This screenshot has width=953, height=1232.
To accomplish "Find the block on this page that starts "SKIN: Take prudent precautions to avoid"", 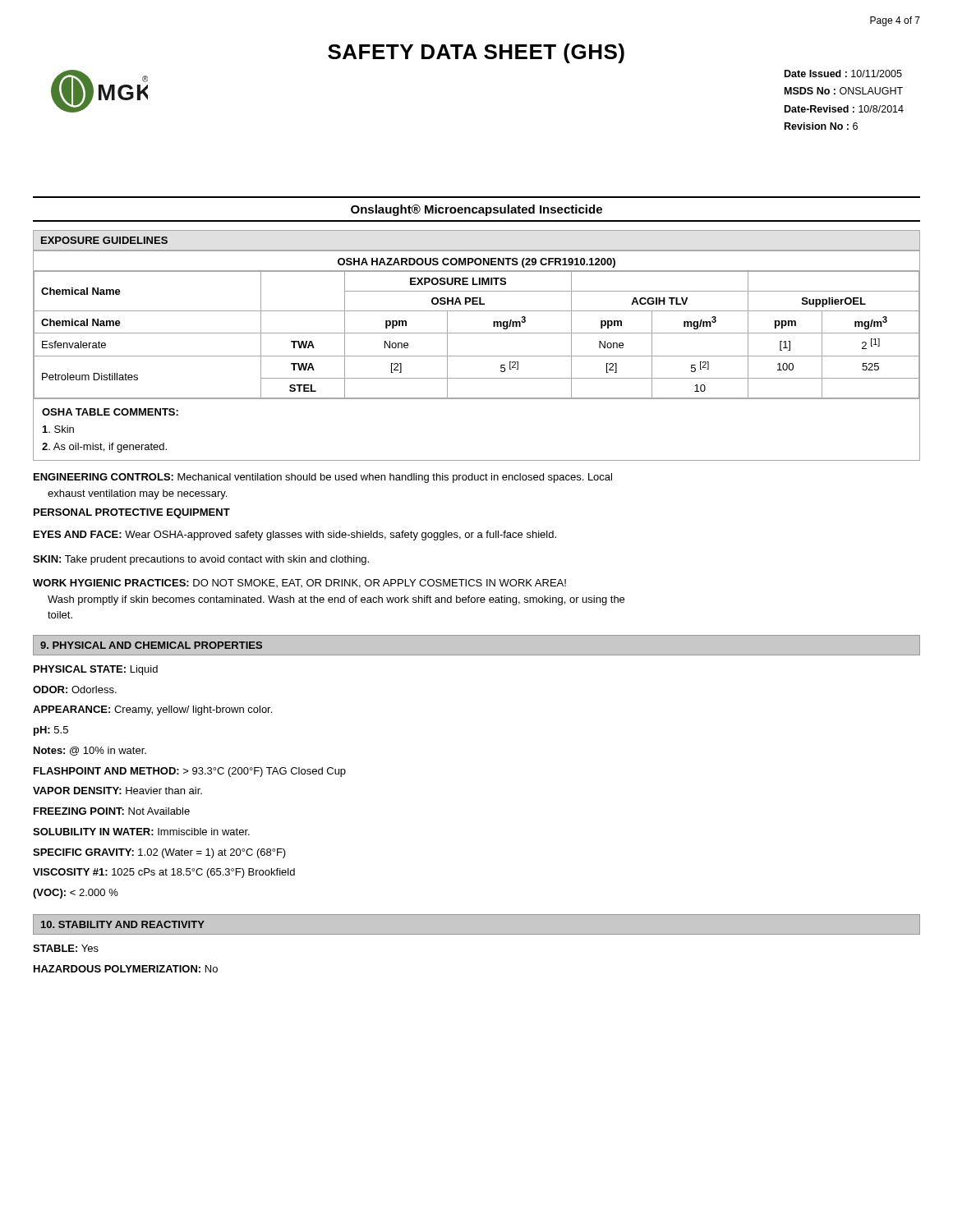I will (x=201, y=560).
